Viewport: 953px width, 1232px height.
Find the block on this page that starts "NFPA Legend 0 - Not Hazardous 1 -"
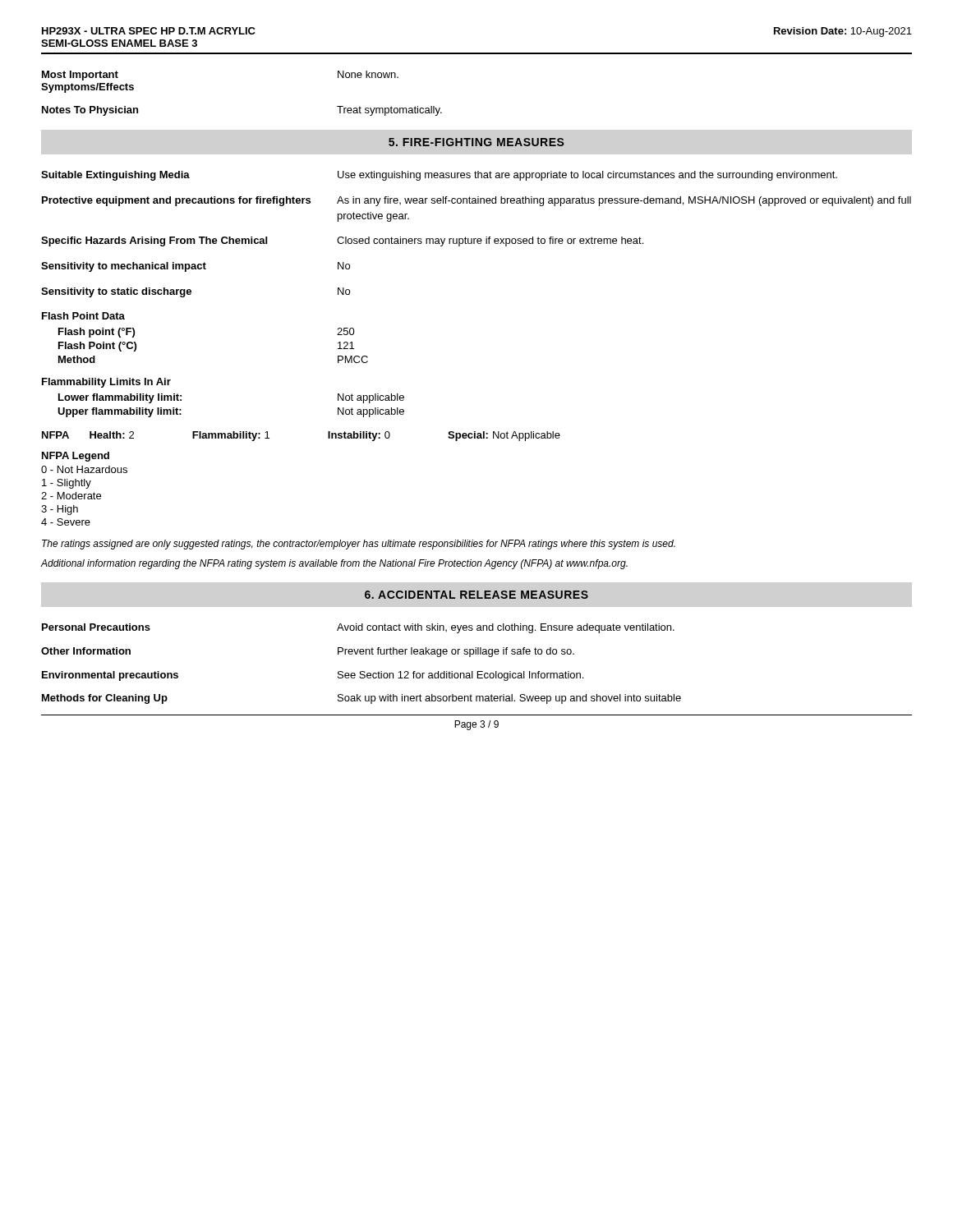[76, 457]
